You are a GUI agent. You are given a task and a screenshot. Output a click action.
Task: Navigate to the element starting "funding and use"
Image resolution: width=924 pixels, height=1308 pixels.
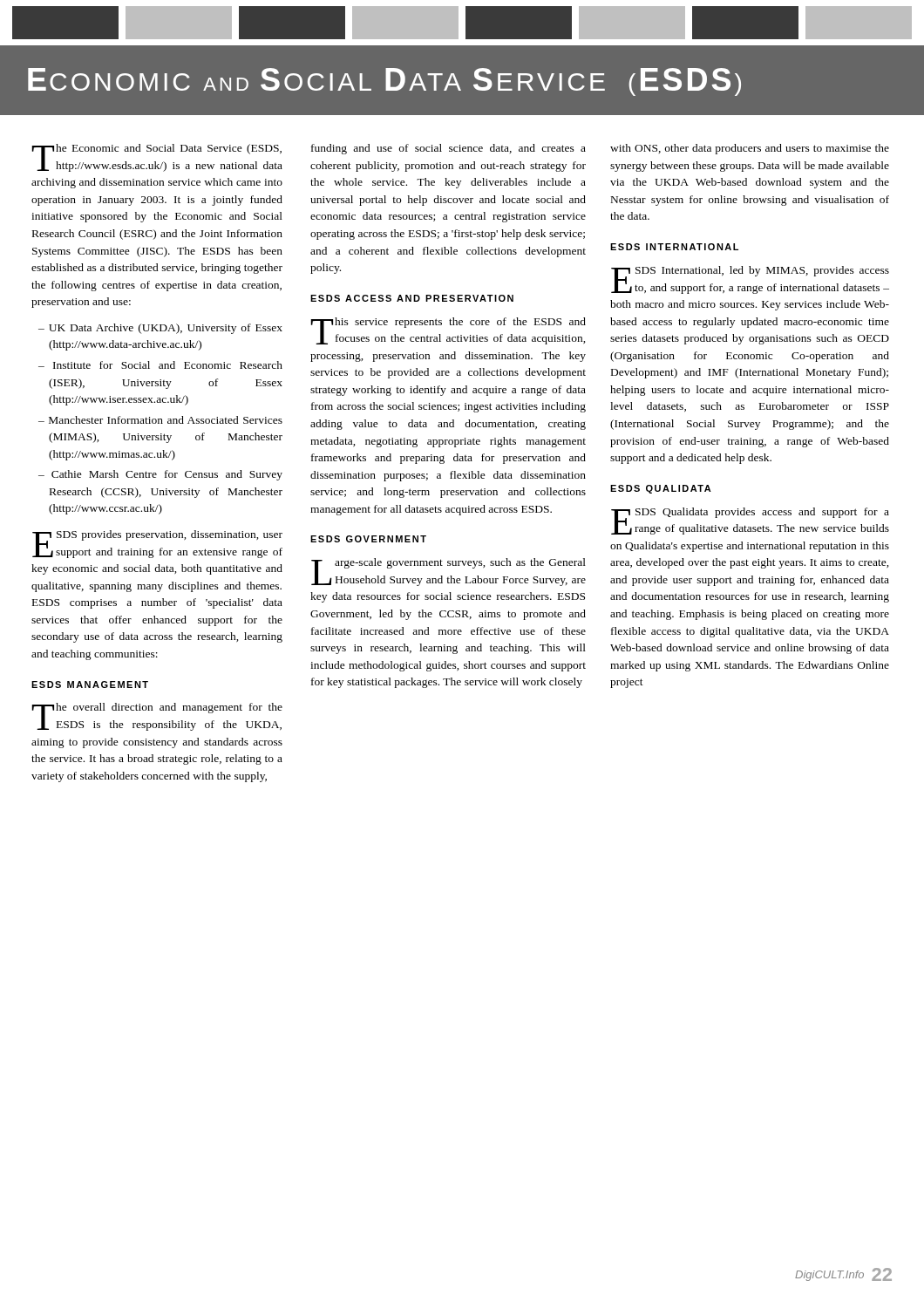448,208
